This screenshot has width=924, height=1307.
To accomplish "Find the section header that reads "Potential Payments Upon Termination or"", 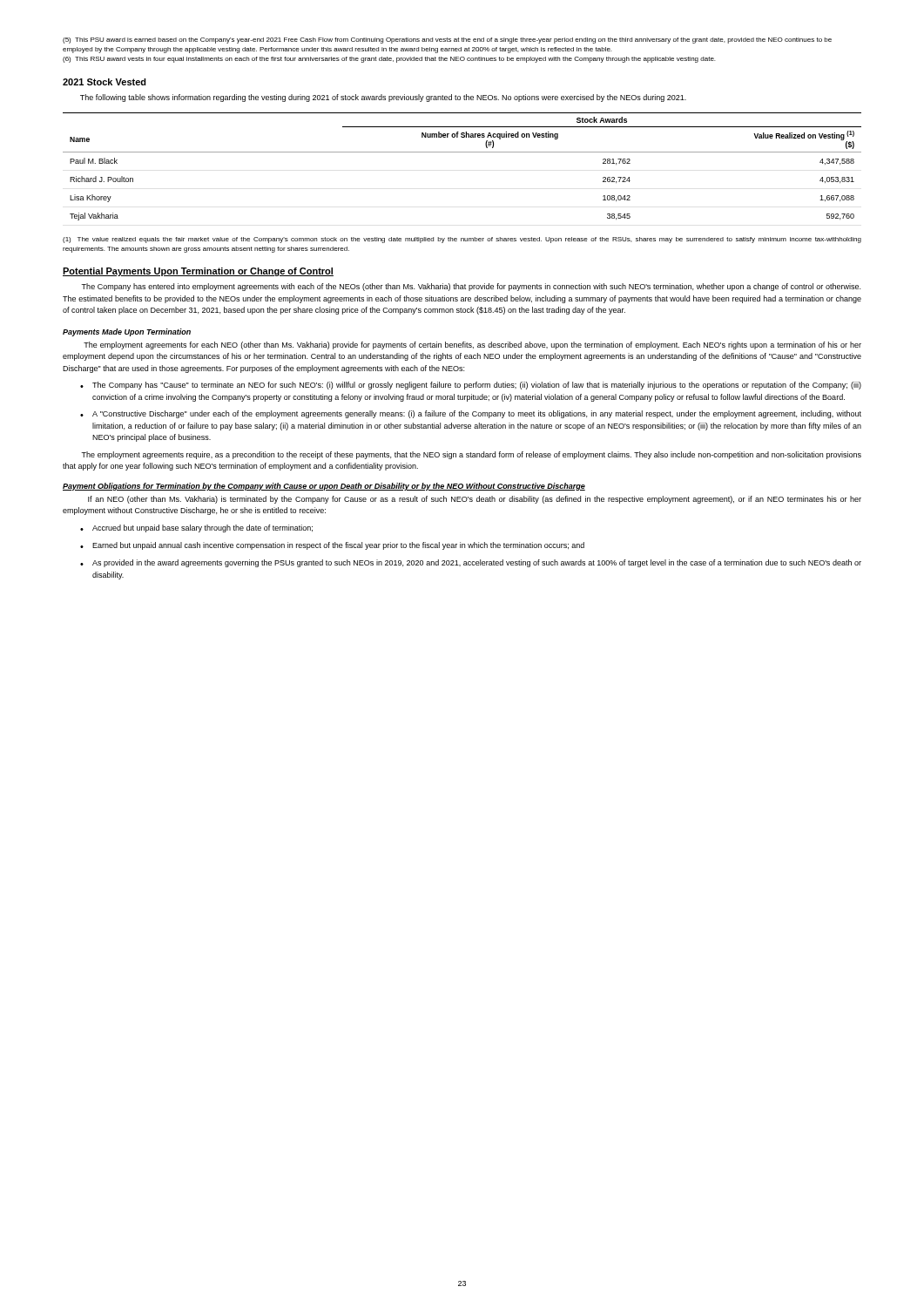I will tap(198, 271).
